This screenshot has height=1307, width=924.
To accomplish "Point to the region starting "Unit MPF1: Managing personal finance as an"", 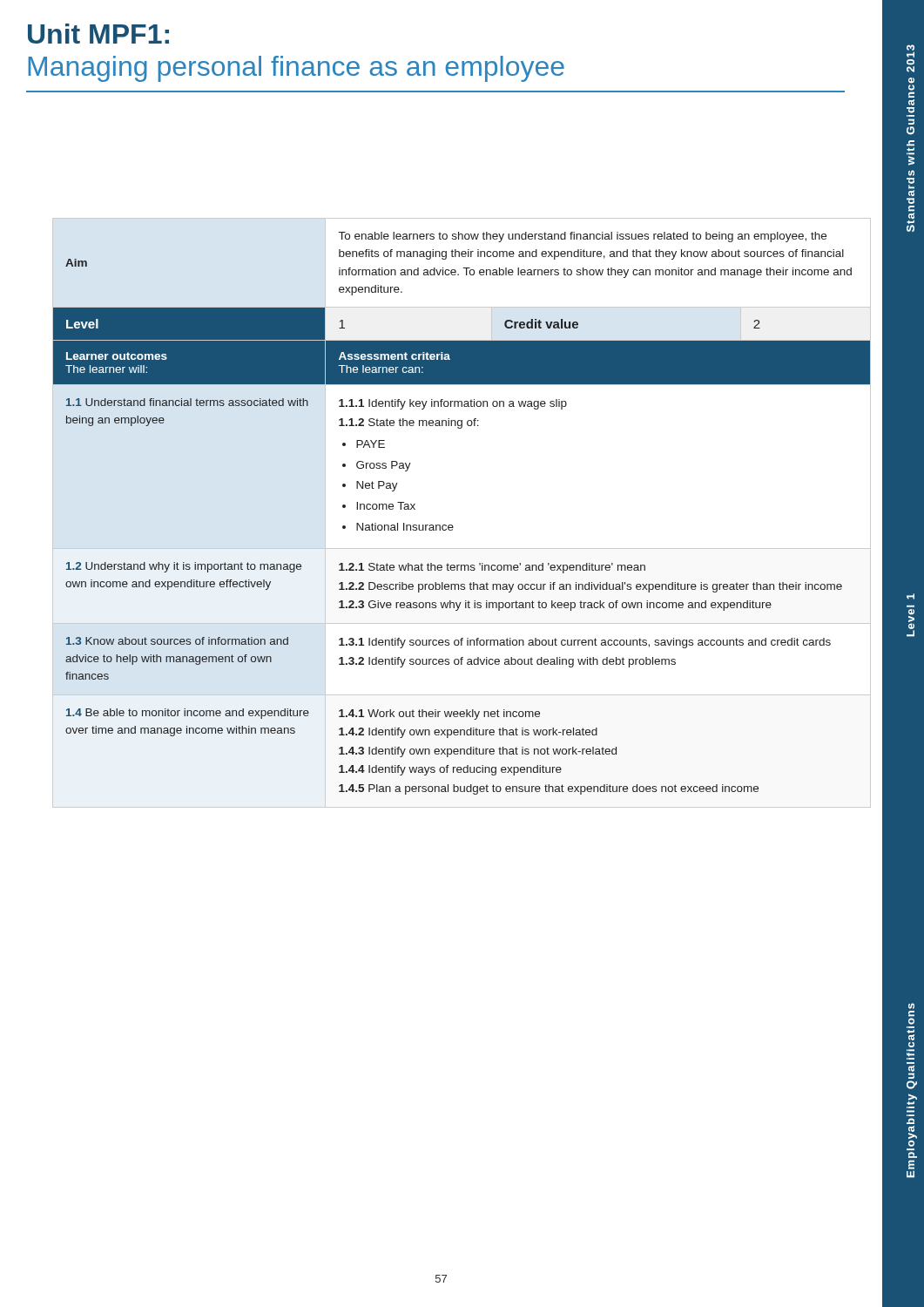I will tap(98, 34).
